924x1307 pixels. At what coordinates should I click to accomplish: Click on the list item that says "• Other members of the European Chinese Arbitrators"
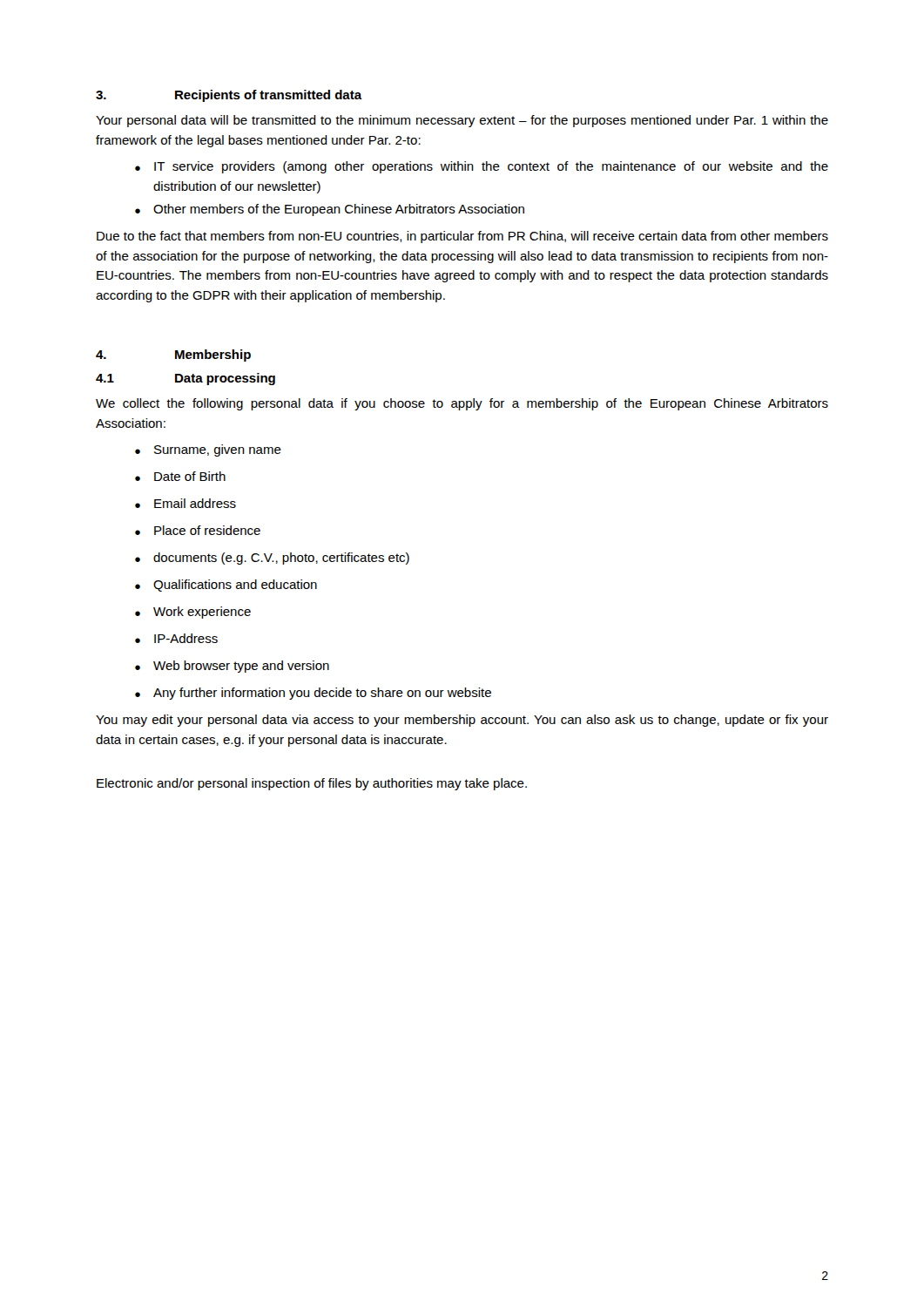coord(475,211)
